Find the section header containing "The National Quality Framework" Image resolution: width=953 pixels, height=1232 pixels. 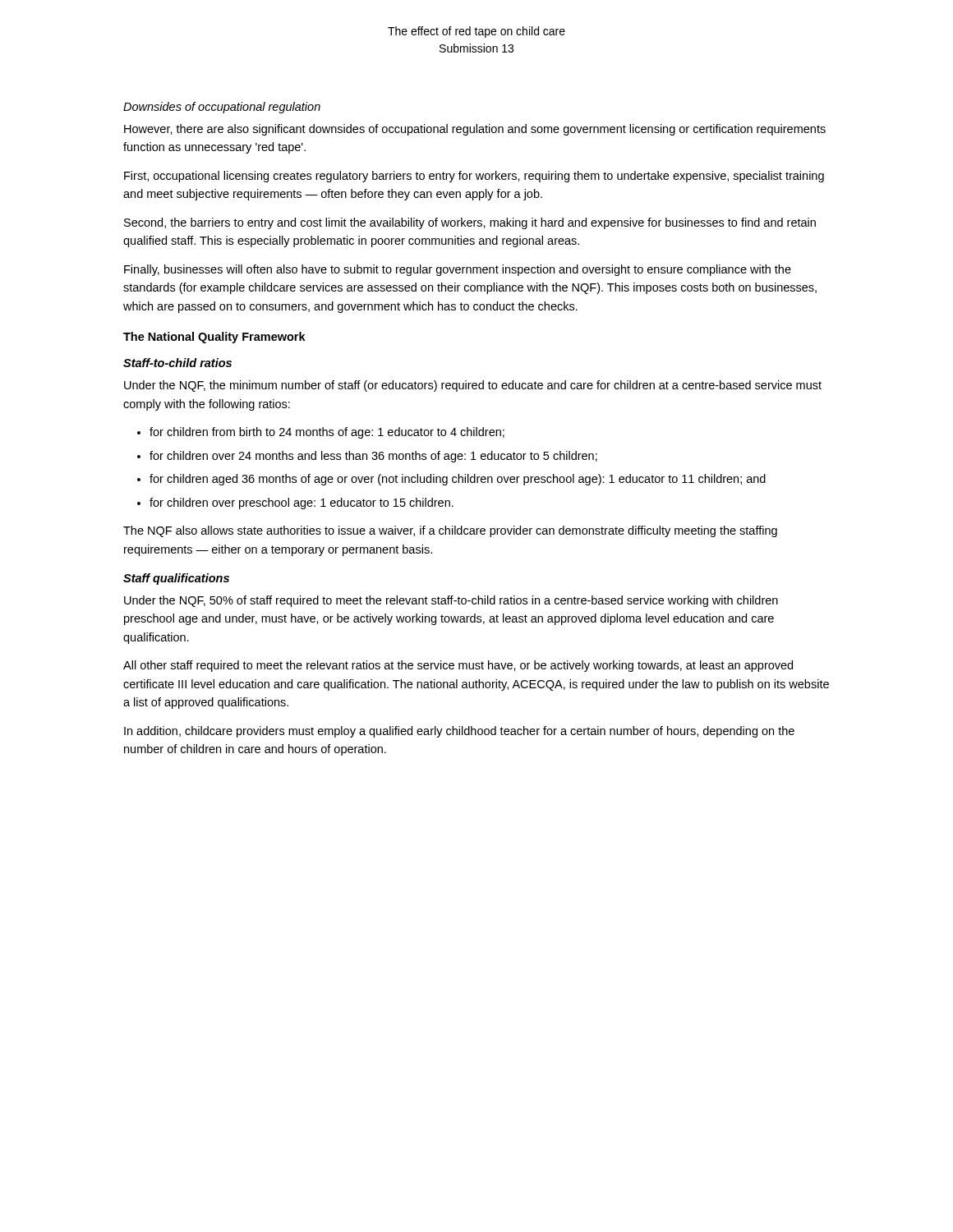214,337
